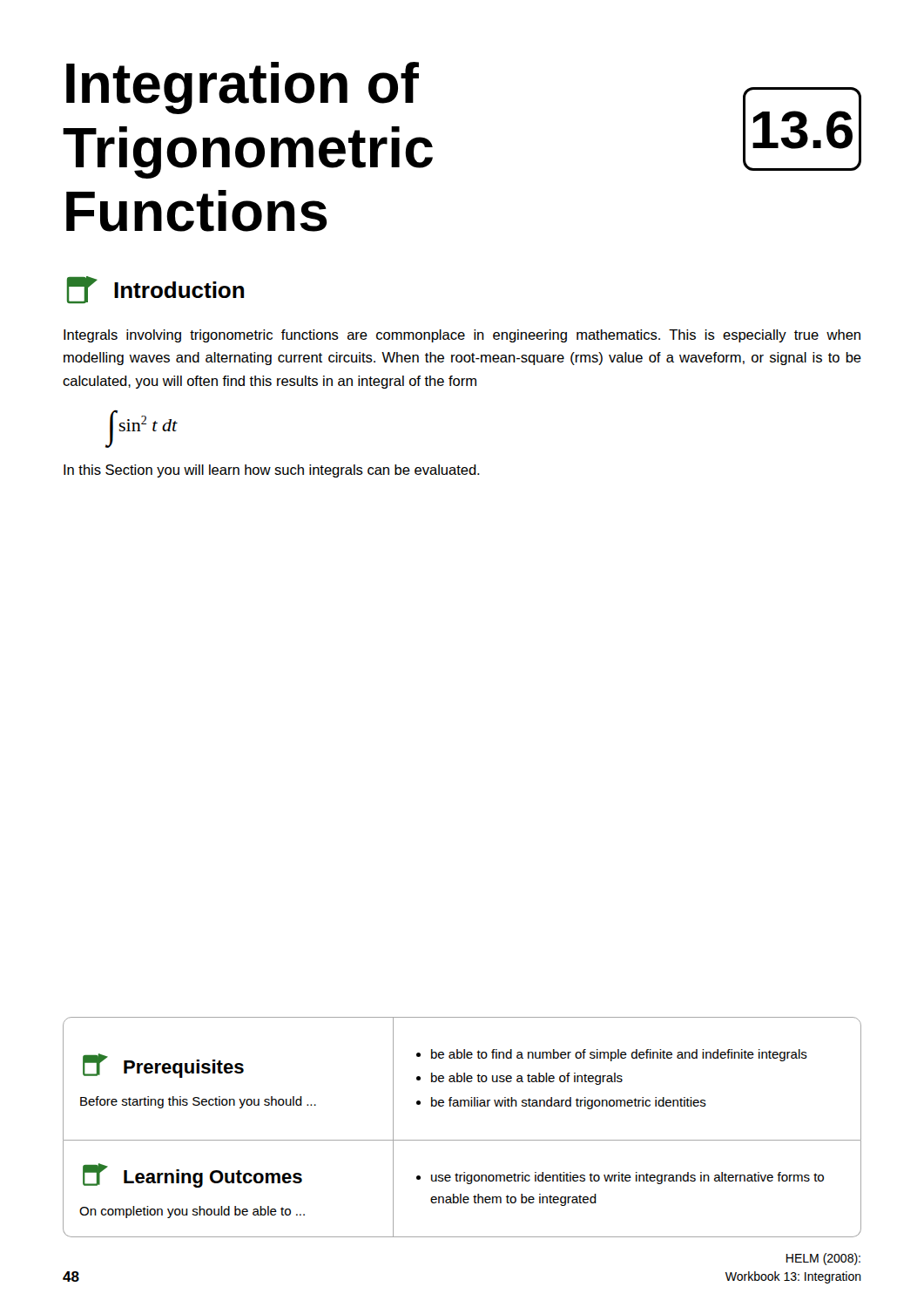Locate the block starting "Before starting this Section you"

(x=198, y=1100)
